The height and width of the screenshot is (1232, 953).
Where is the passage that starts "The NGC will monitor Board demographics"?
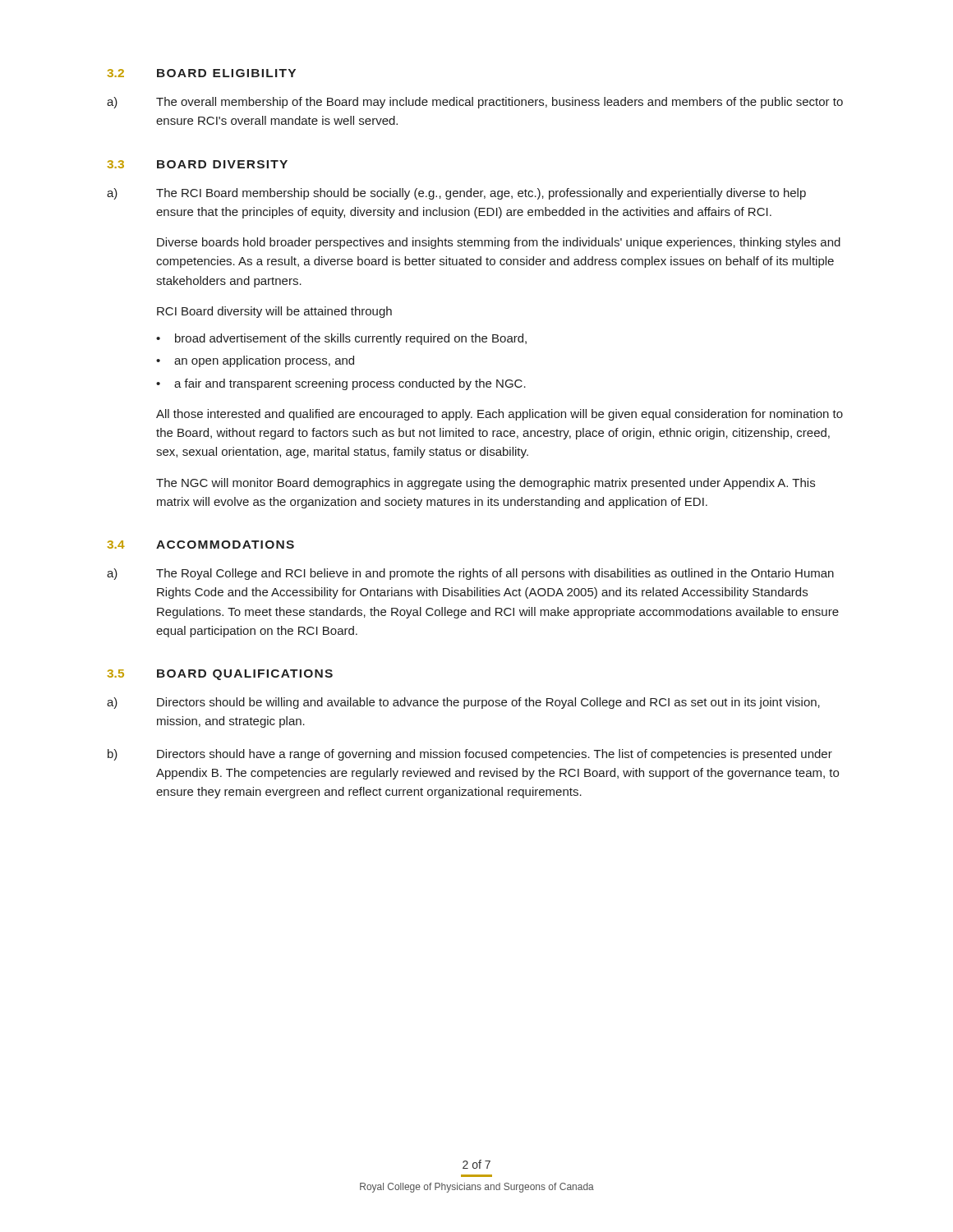[486, 492]
